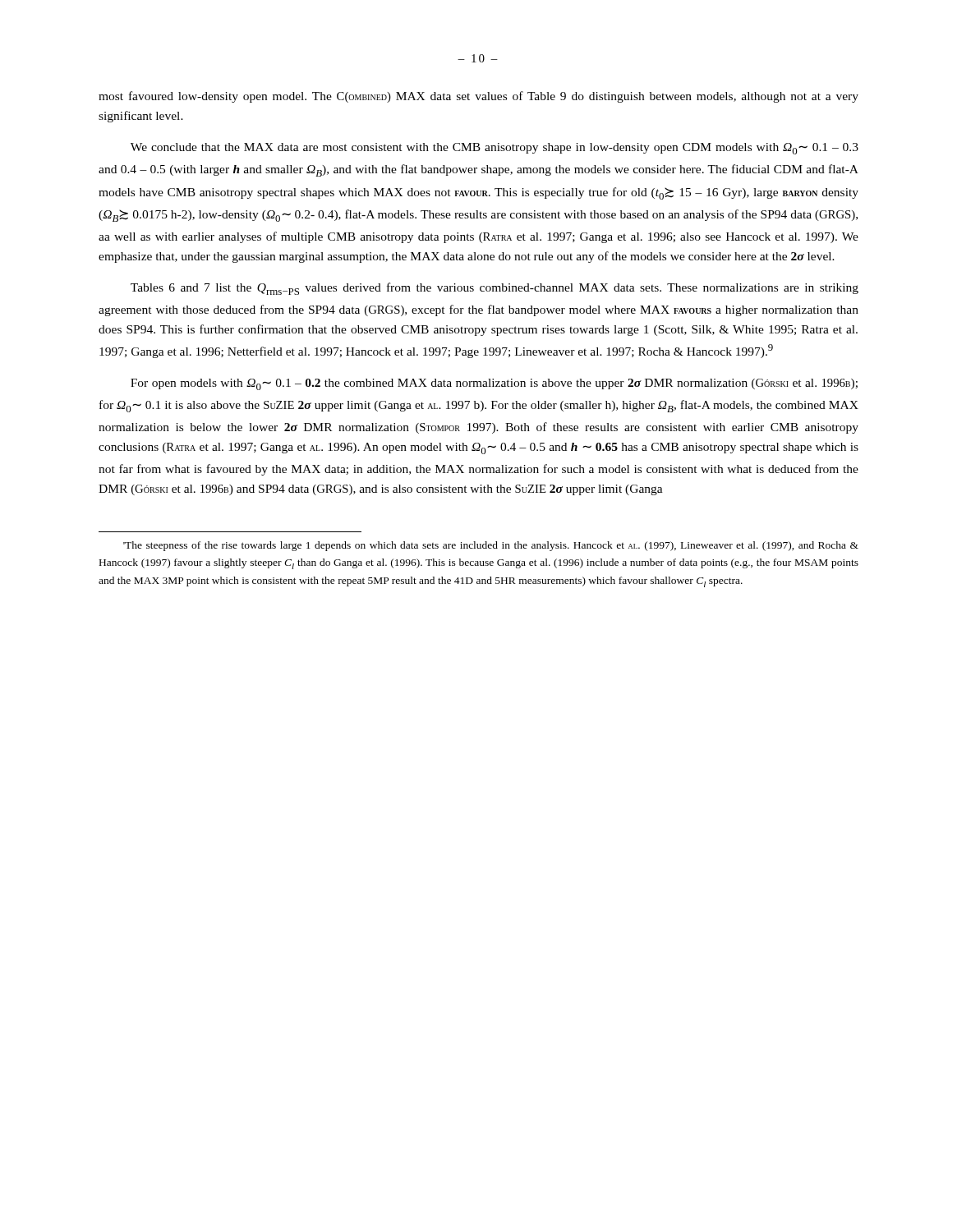Locate the element starting "Tables 6 and 7"

[478, 319]
